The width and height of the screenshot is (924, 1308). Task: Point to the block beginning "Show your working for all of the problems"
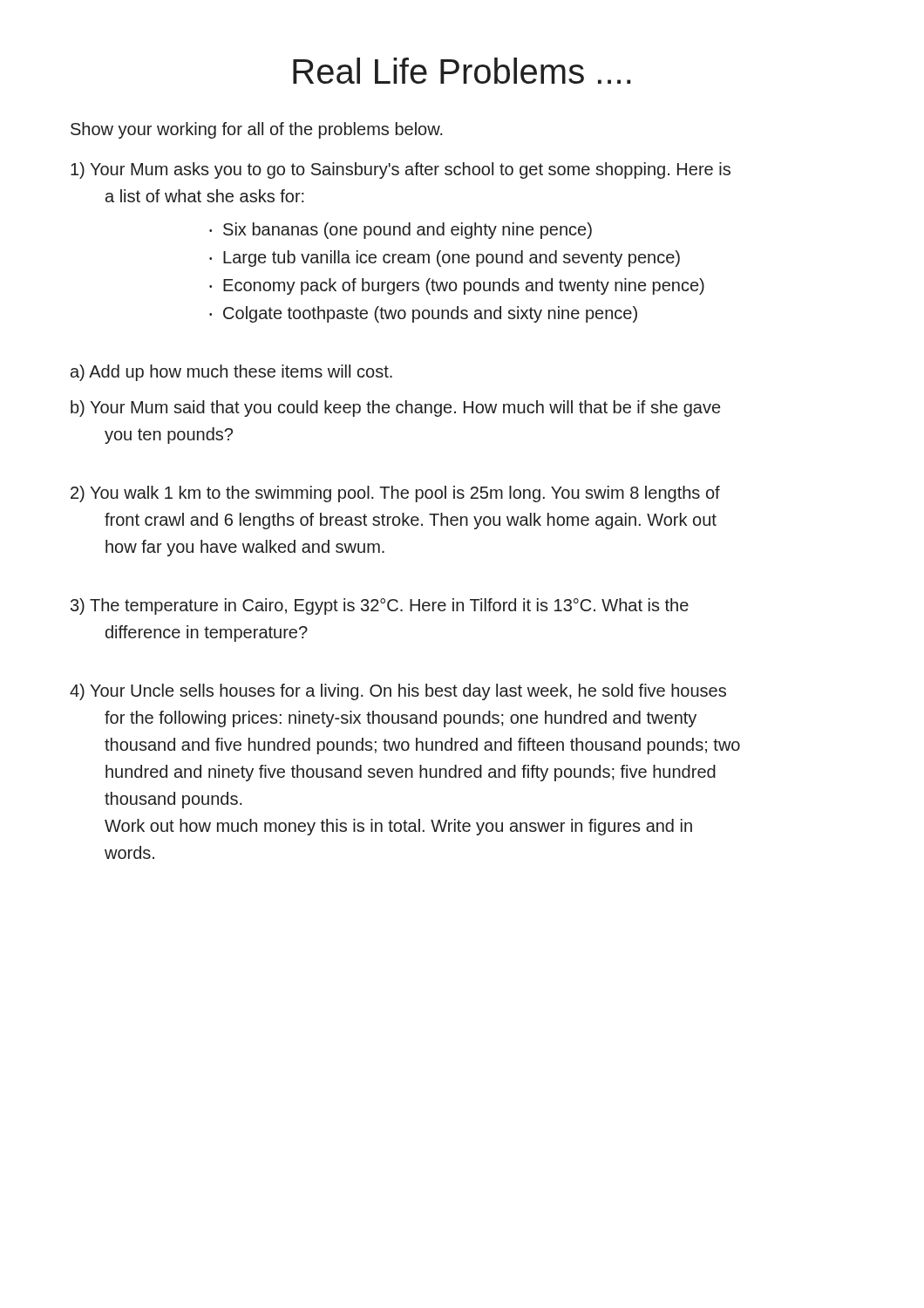click(257, 129)
